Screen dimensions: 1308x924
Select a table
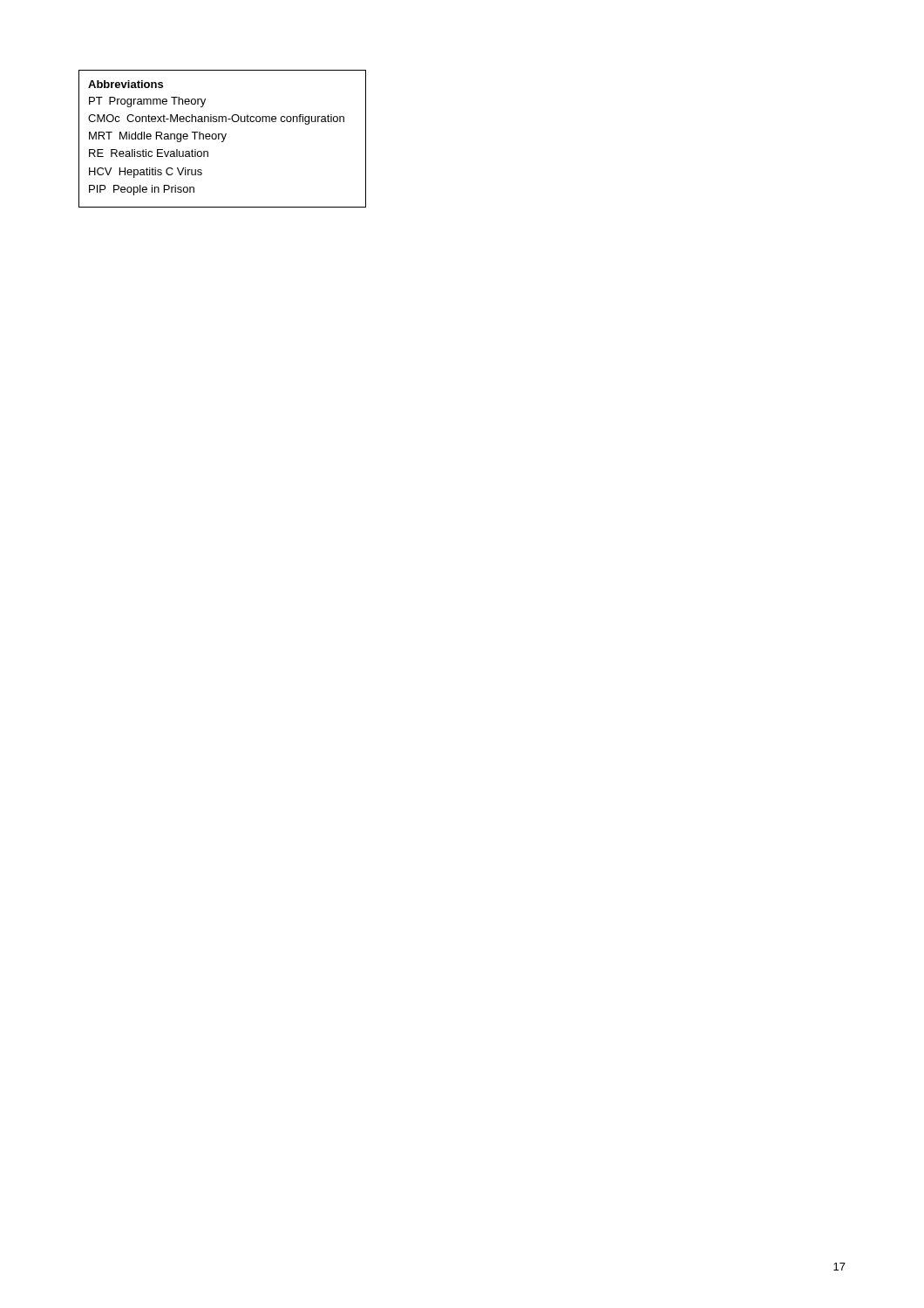[x=222, y=139]
